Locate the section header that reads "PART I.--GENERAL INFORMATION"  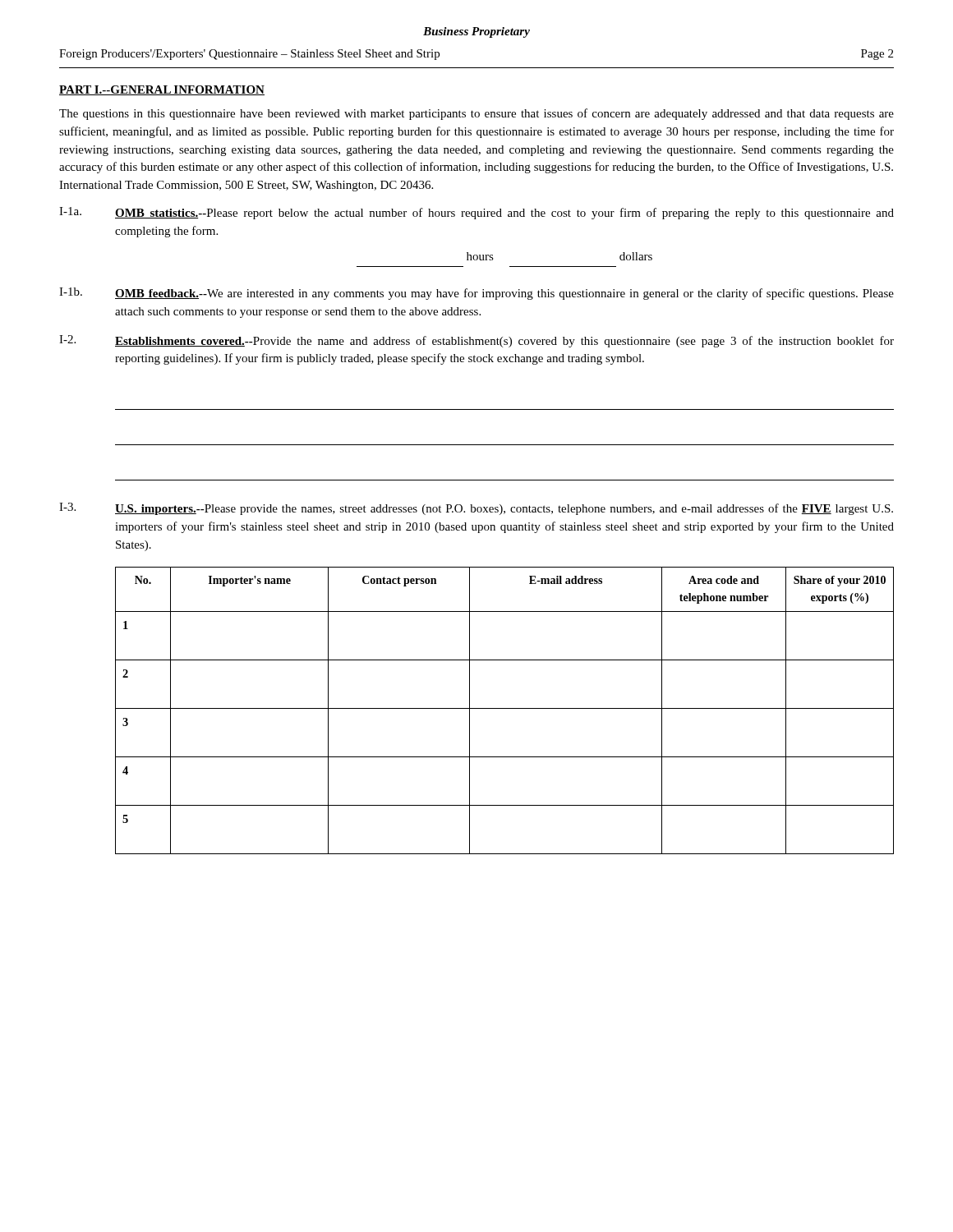[162, 90]
